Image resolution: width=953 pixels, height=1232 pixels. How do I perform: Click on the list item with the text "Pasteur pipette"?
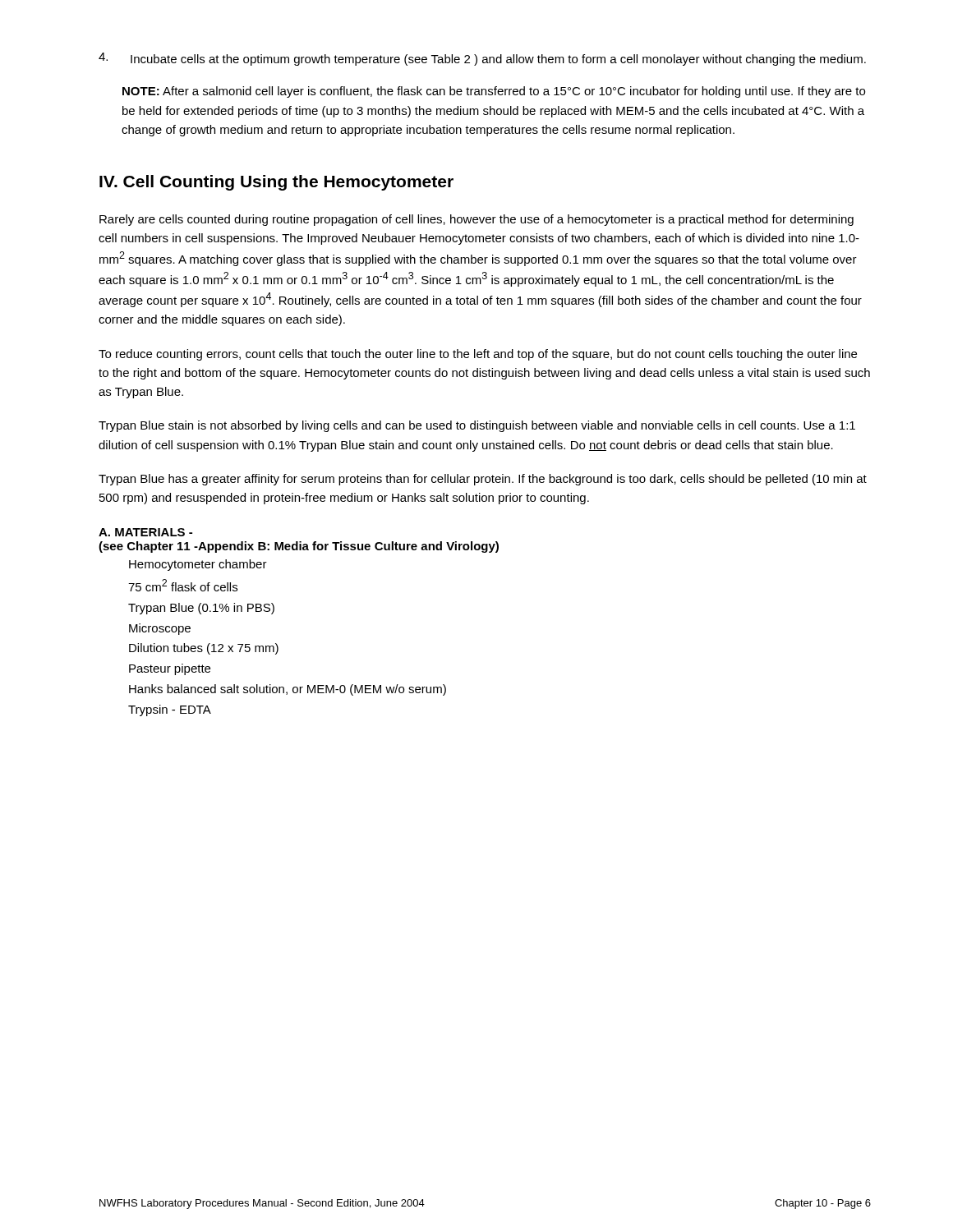(x=170, y=668)
